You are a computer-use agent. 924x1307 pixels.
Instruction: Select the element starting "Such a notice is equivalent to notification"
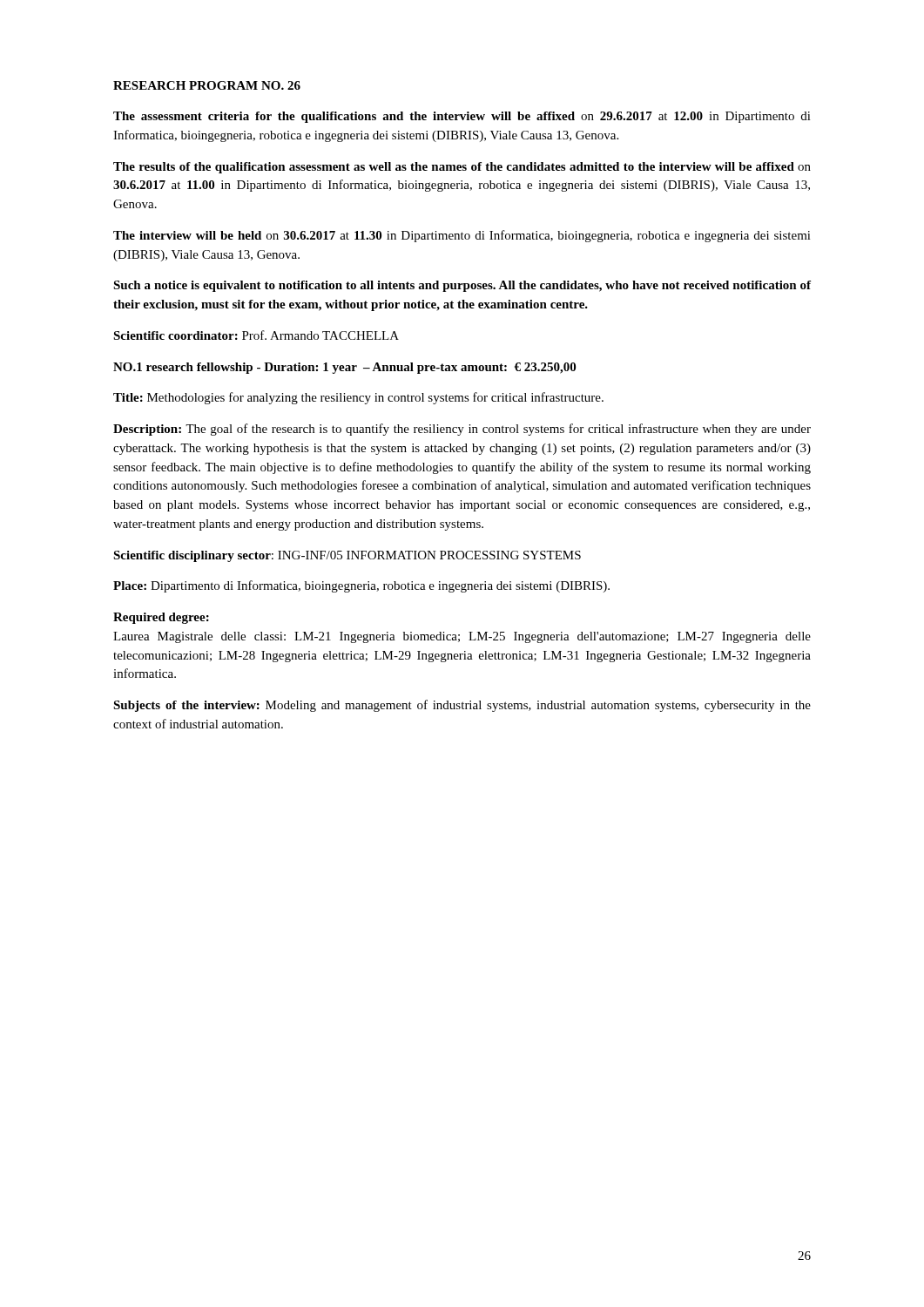(x=462, y=295)
